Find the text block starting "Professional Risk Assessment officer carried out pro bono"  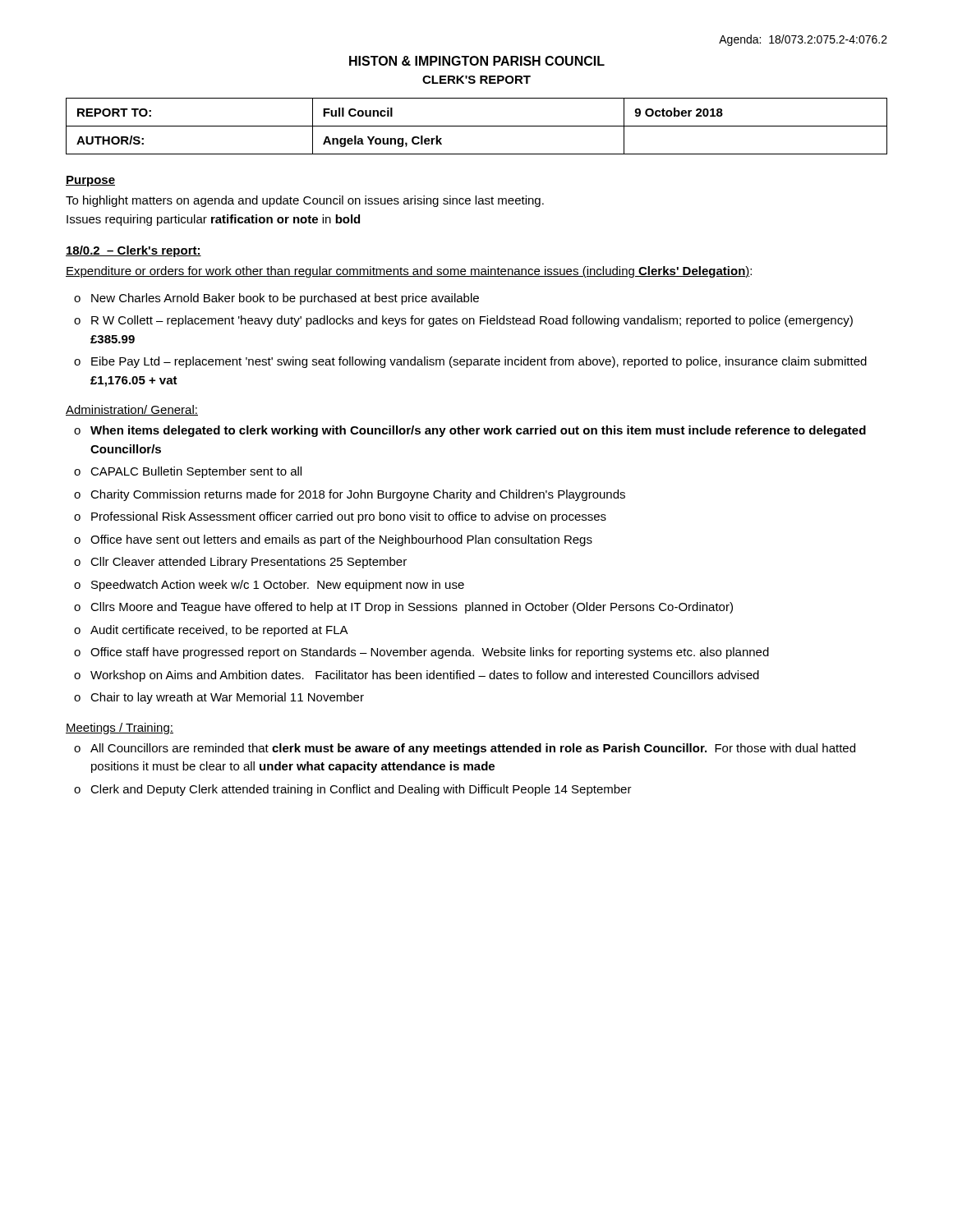(x=348, y=516)
